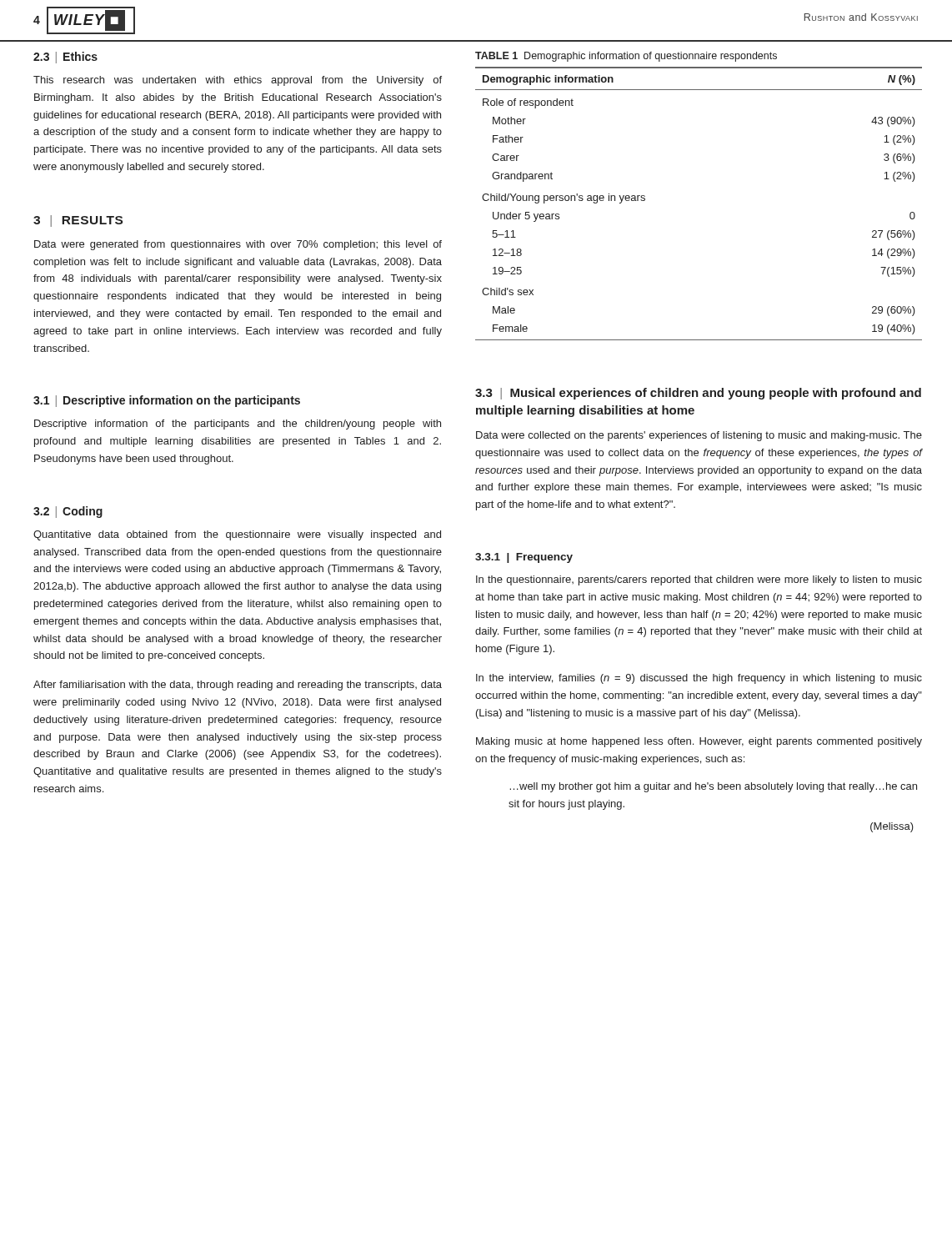This screenshot has width=952, height=1251.
Task: Navigate to the block starting "3.1 | Descriptive information on the"
Action: (238, 401)
